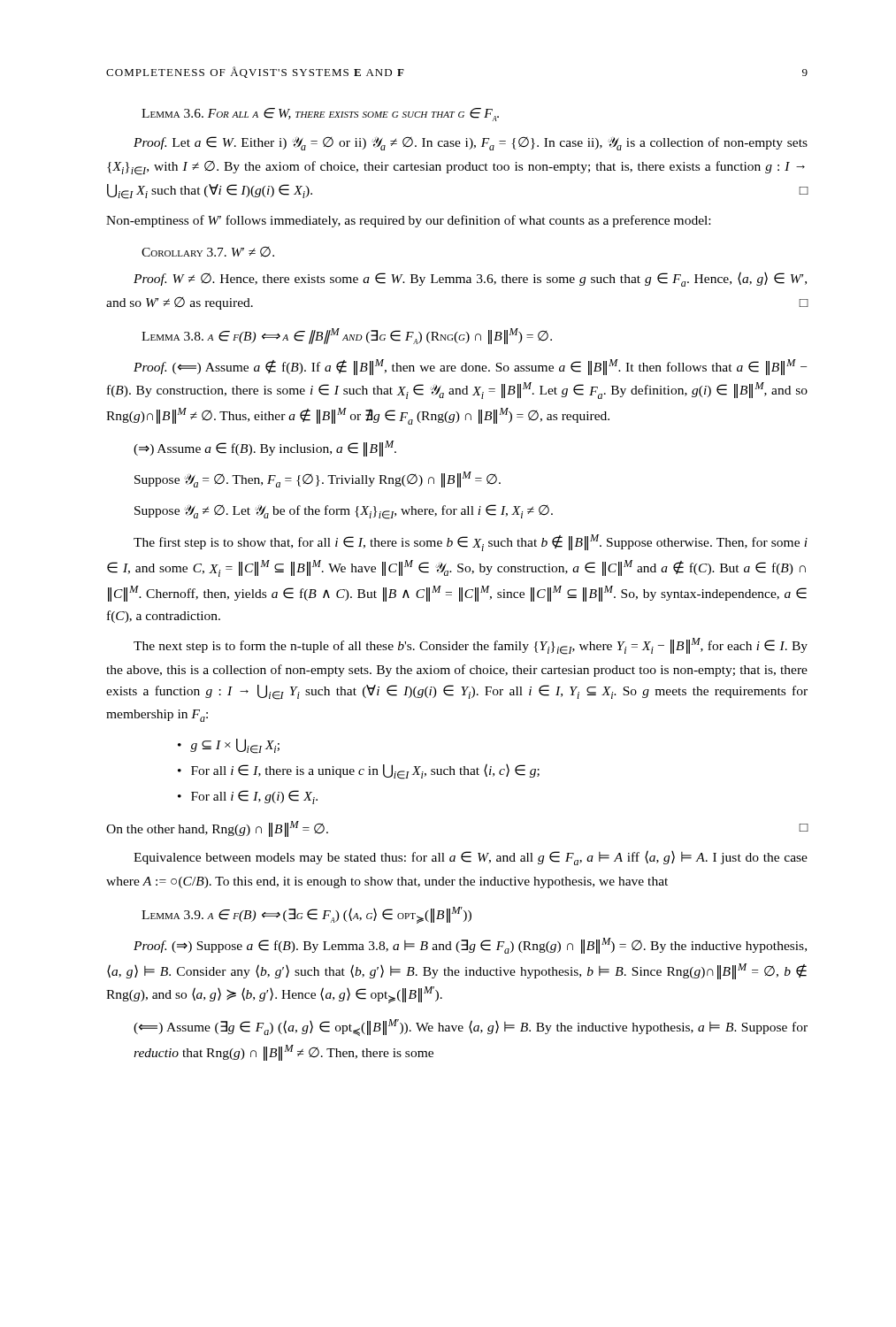Viewport: 896px width, 1327px height.
Task: Click the passage that begins "Non-emptiness of W′ follows immediately,"
Action: click(x=457, y=221)
